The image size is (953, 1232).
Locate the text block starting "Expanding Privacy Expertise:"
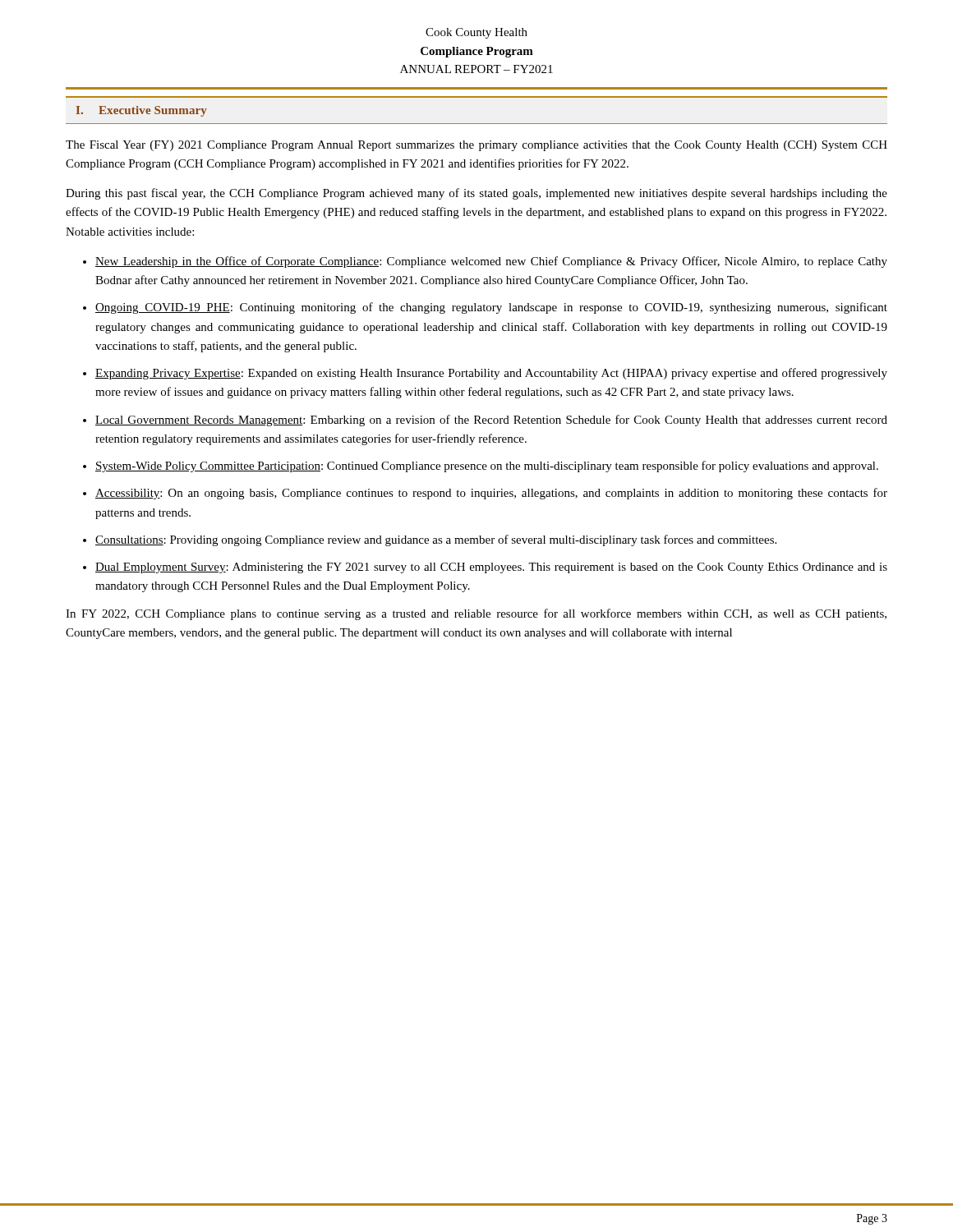coord(491,382)
